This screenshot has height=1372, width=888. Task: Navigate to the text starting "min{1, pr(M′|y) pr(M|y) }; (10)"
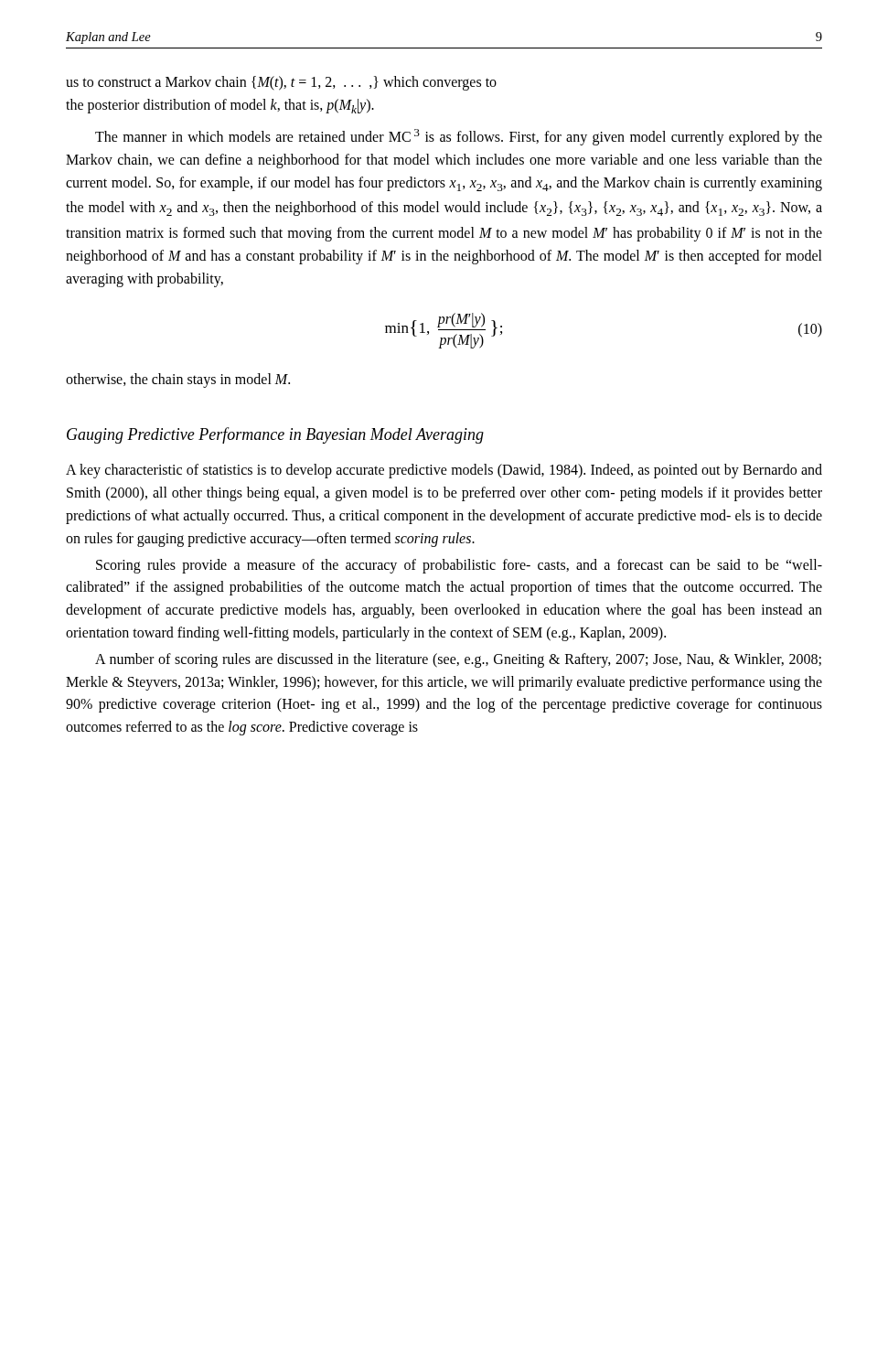coord(461,330)
